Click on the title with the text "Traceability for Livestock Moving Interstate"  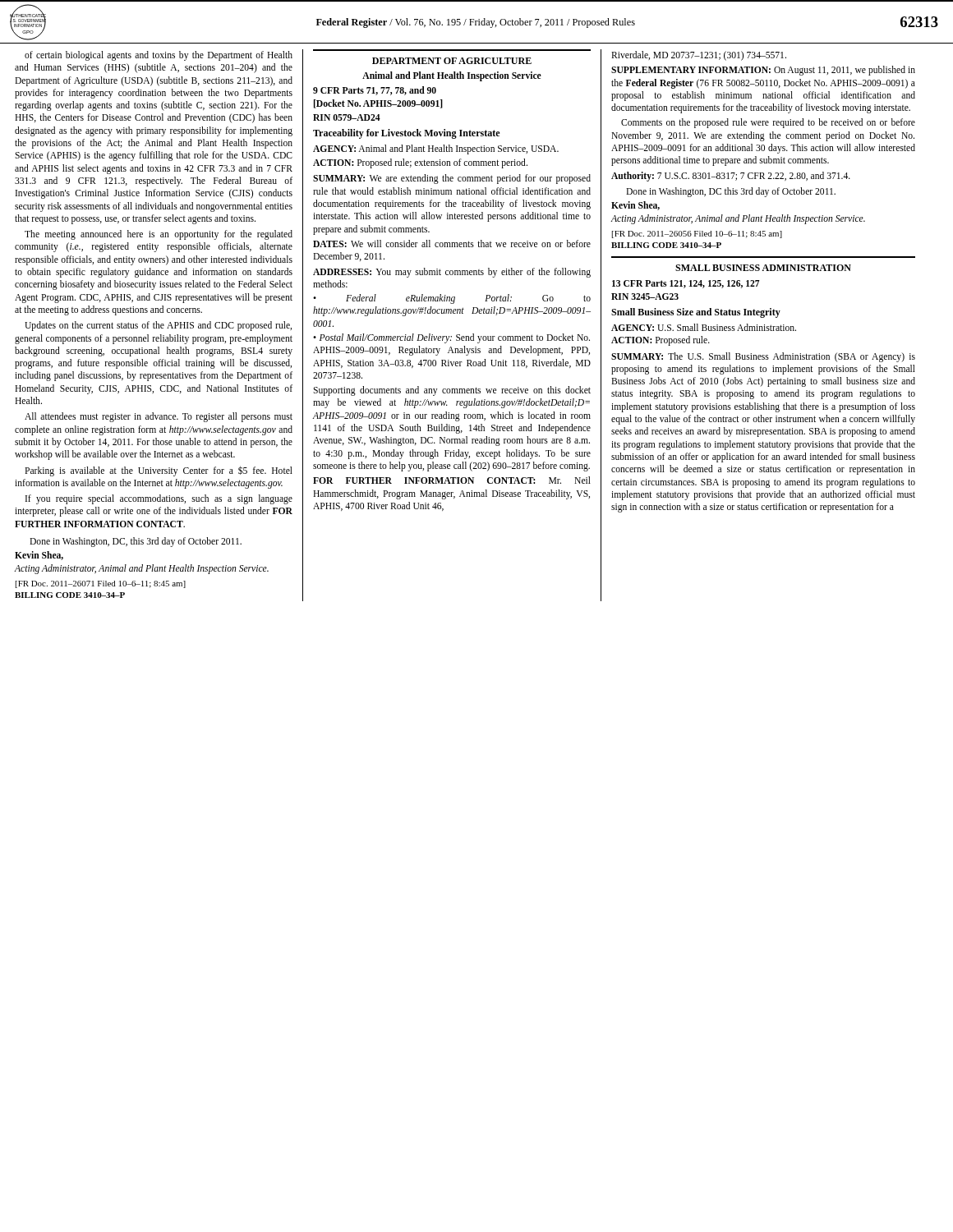click(452, 134)
